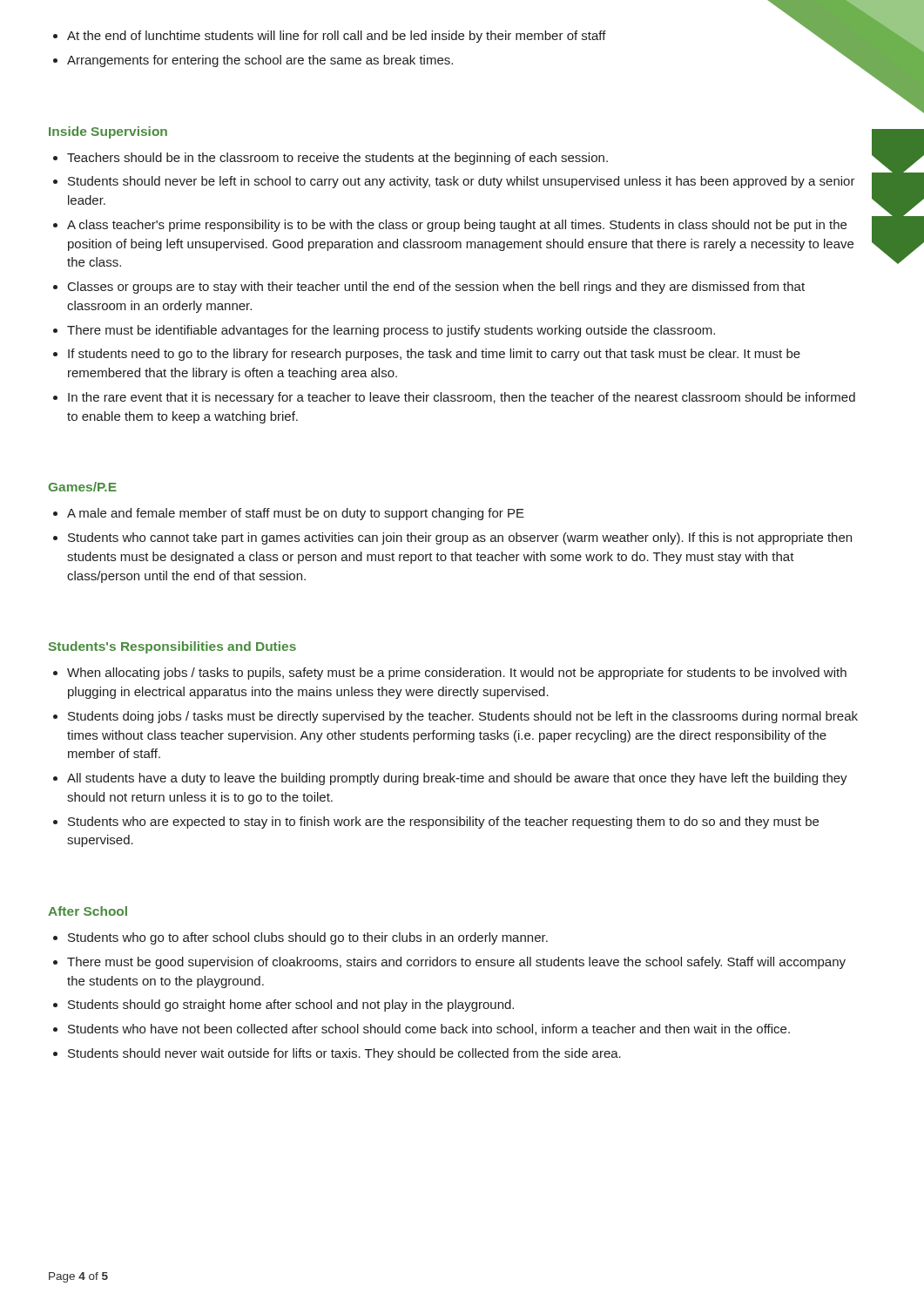The image size is (924, 1307).
Task: Point to the element starting "Students who go"
Action: click(x=465, y=937)
